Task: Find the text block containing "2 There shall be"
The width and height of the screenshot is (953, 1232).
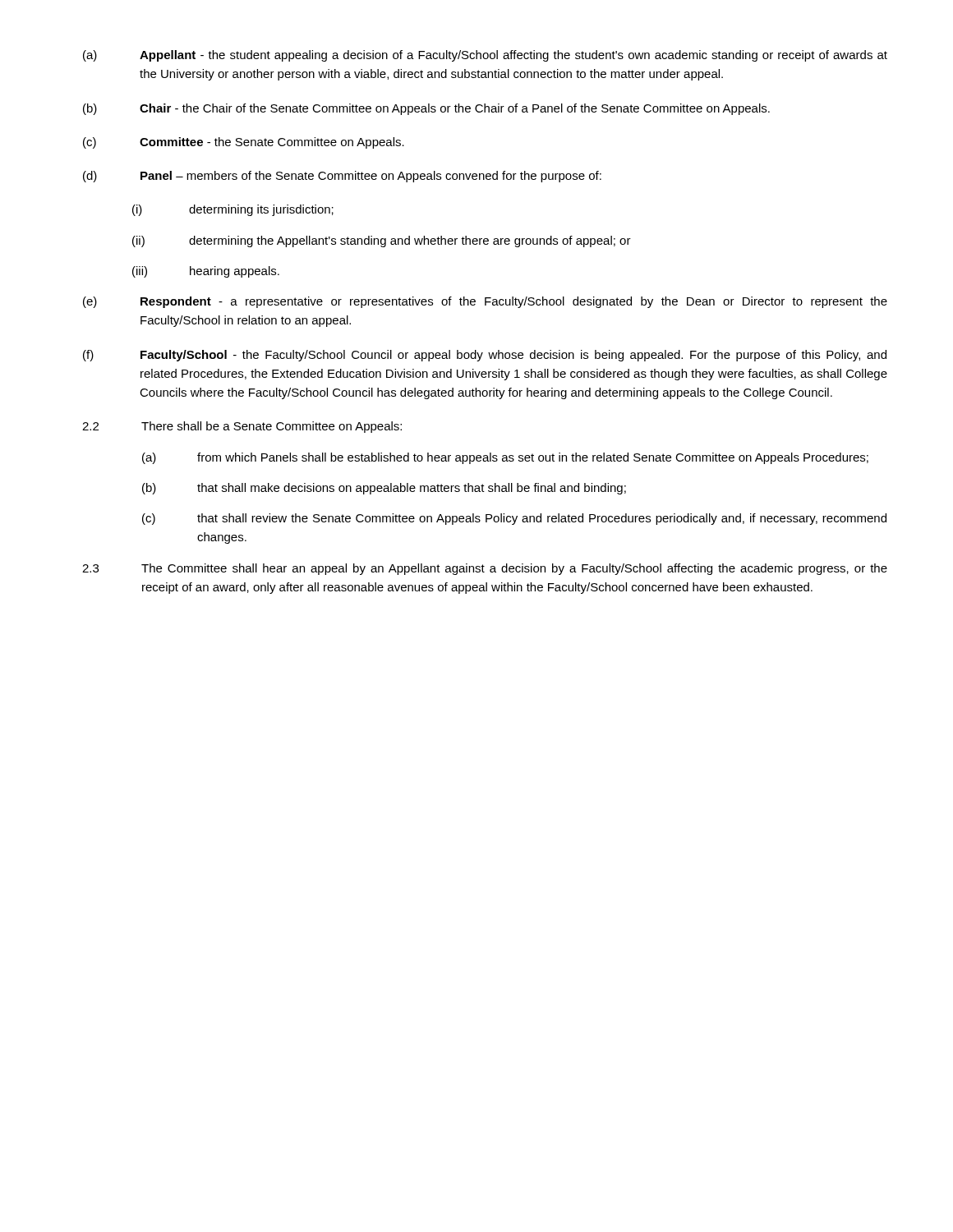Action: [x=242, y=427]
